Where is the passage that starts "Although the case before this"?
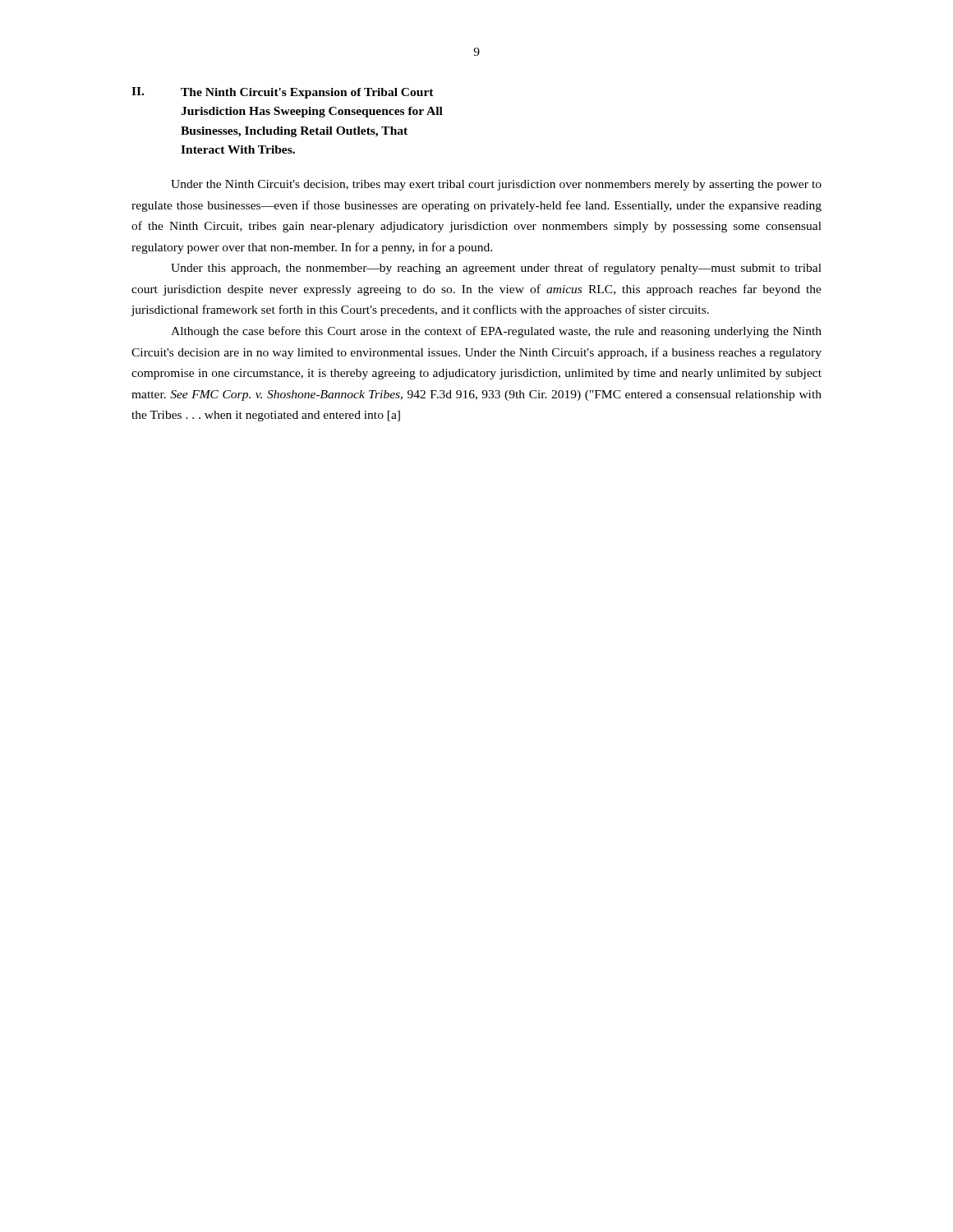953x1232 pixels. pyautogui.click(x=476, y=373)
